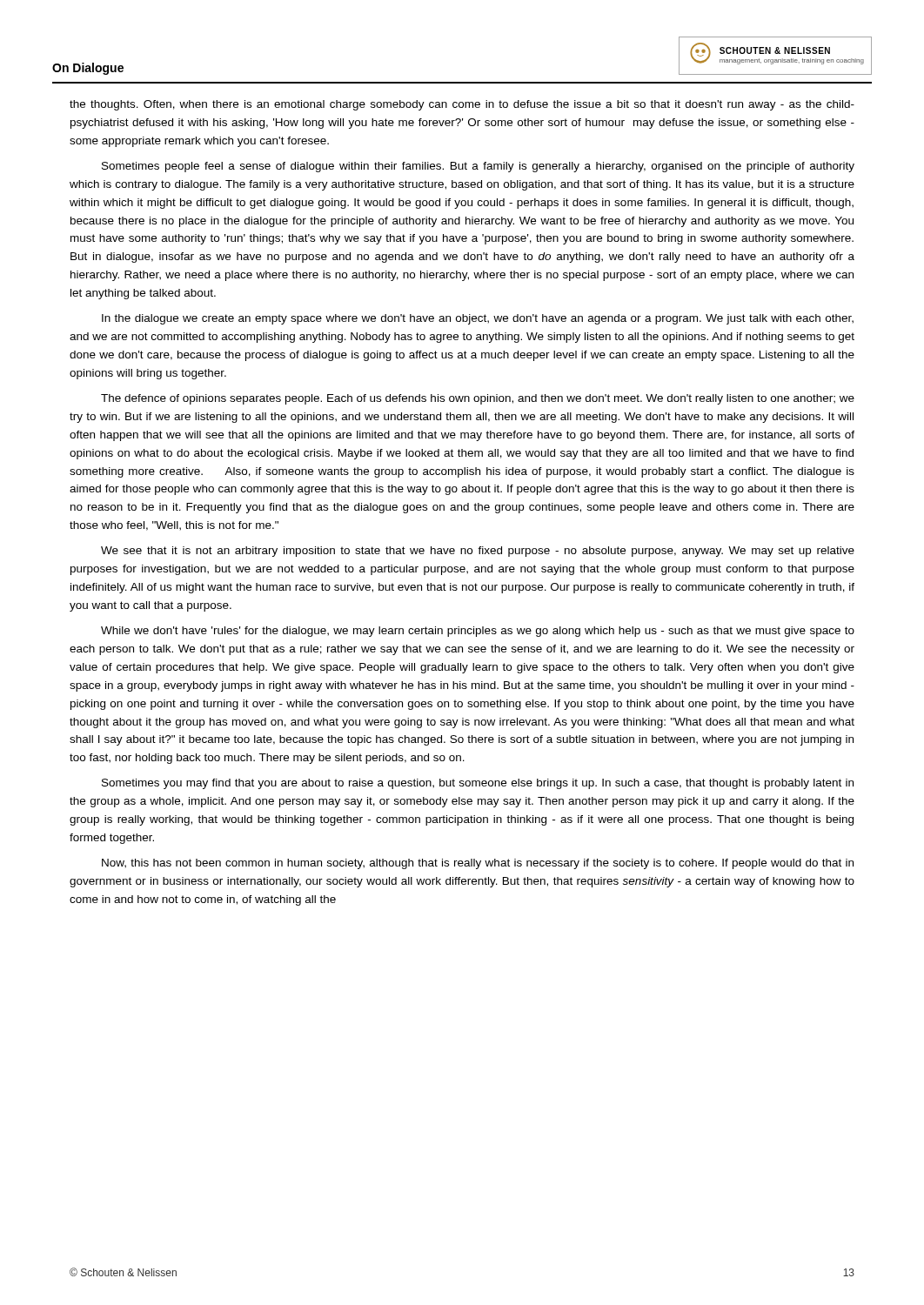Image resolution: width=924 pixels, height=1305 pixels.
Task: Locate the text block that says "While we don't"
Action: click(462, 695)
